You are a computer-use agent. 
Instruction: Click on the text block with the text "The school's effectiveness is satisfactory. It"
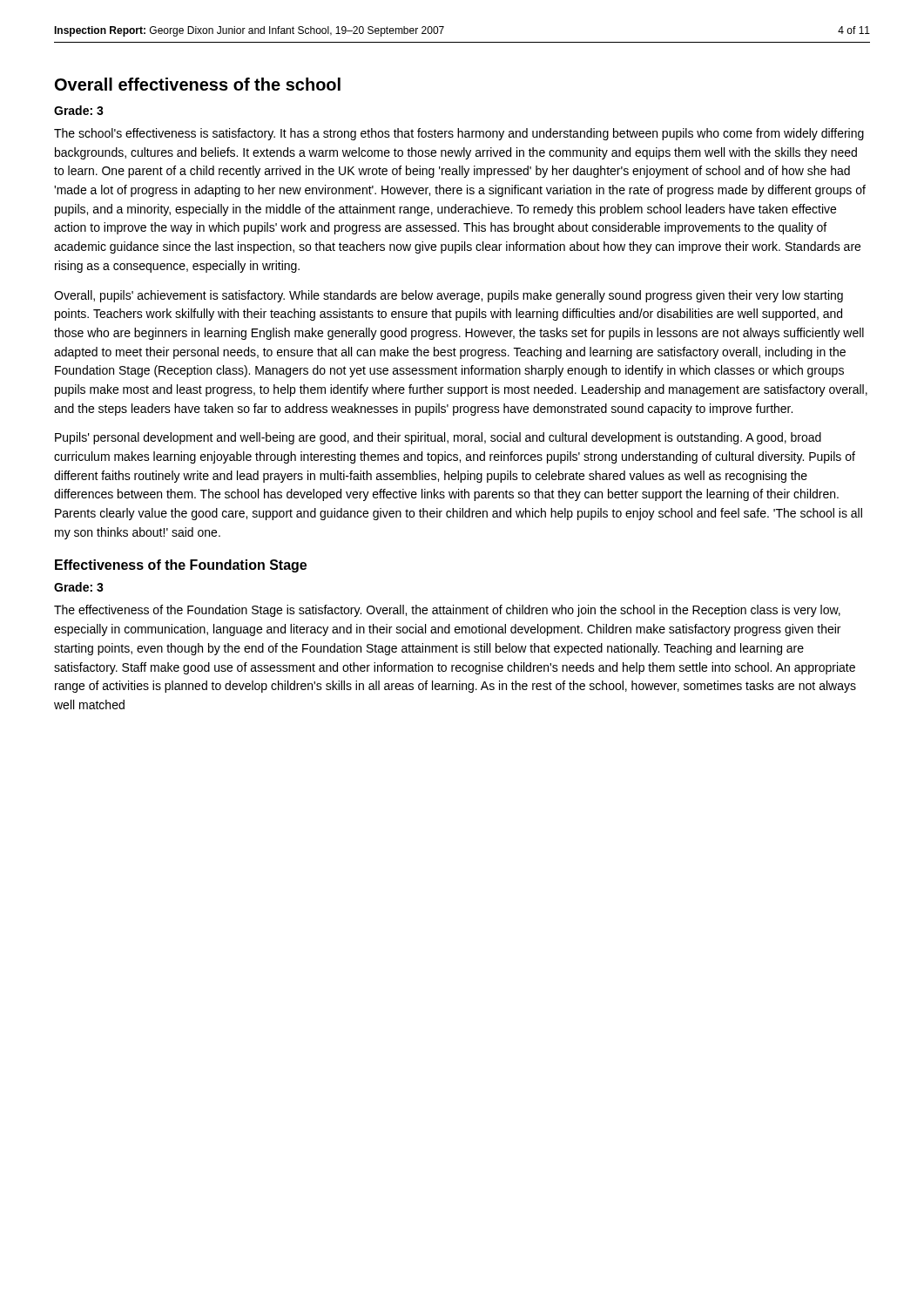[x=460, y=199]
